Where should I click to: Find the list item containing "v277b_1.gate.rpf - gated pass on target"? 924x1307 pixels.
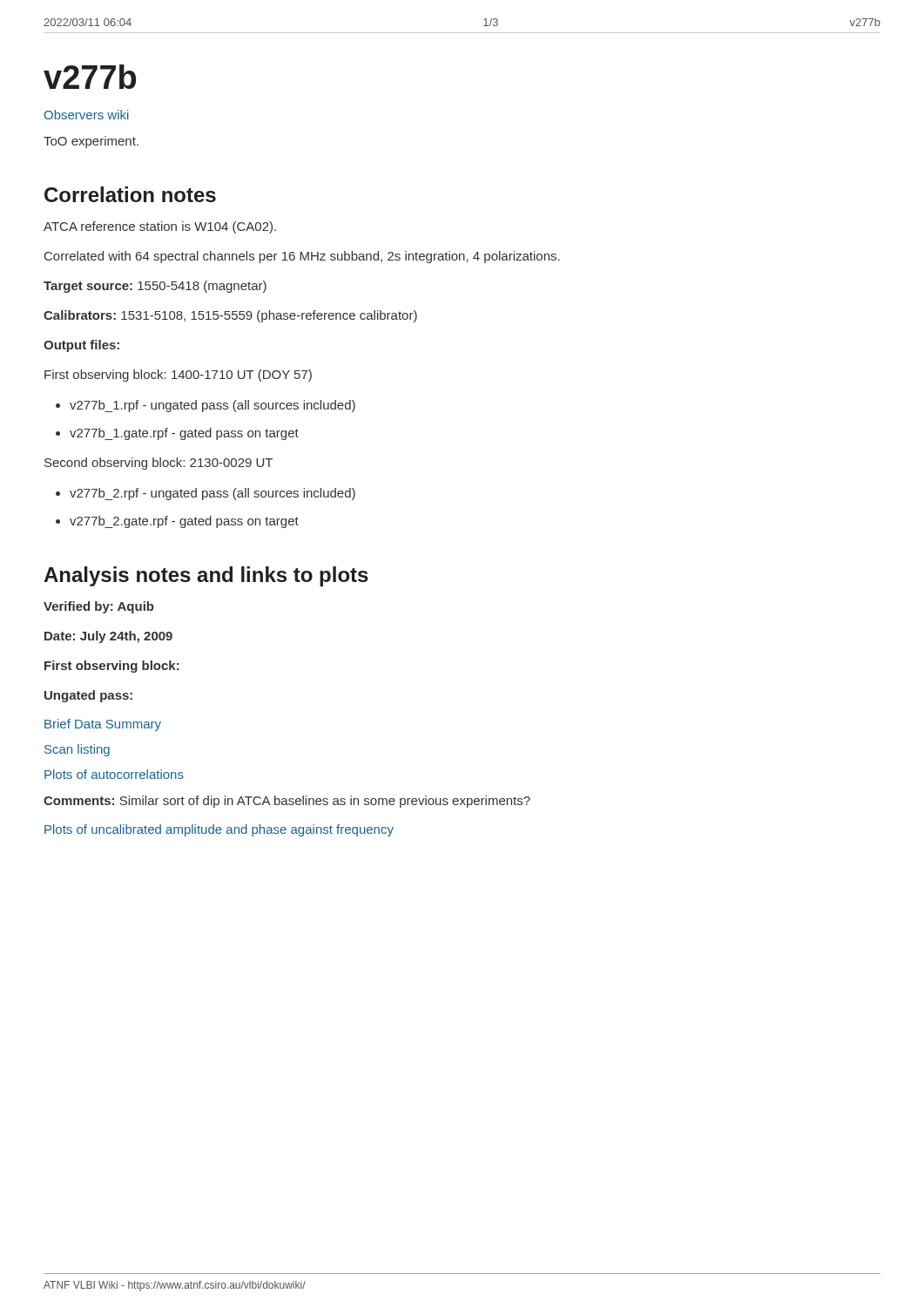point(177,434)
